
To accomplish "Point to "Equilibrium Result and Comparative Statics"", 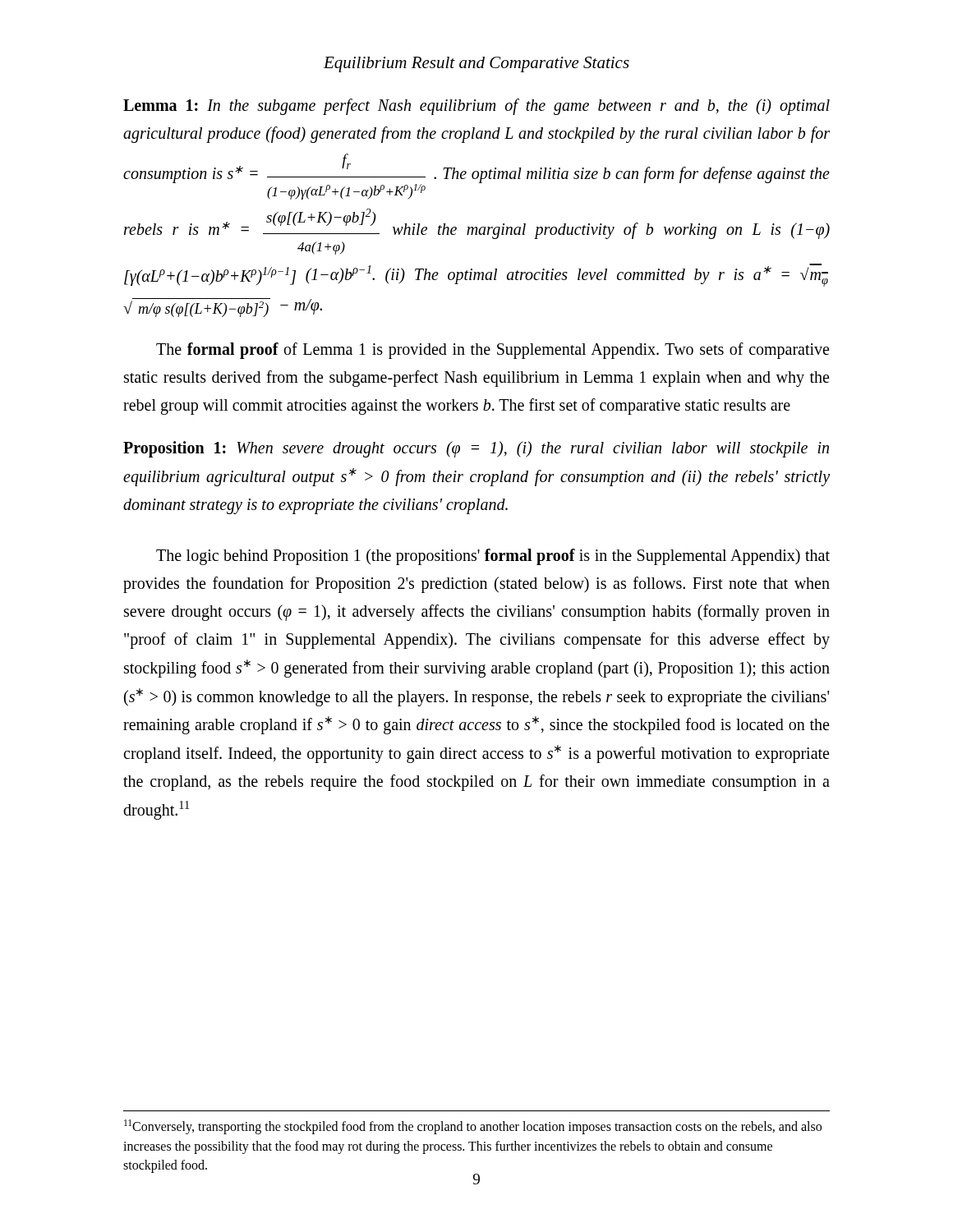I will (476, 62).
